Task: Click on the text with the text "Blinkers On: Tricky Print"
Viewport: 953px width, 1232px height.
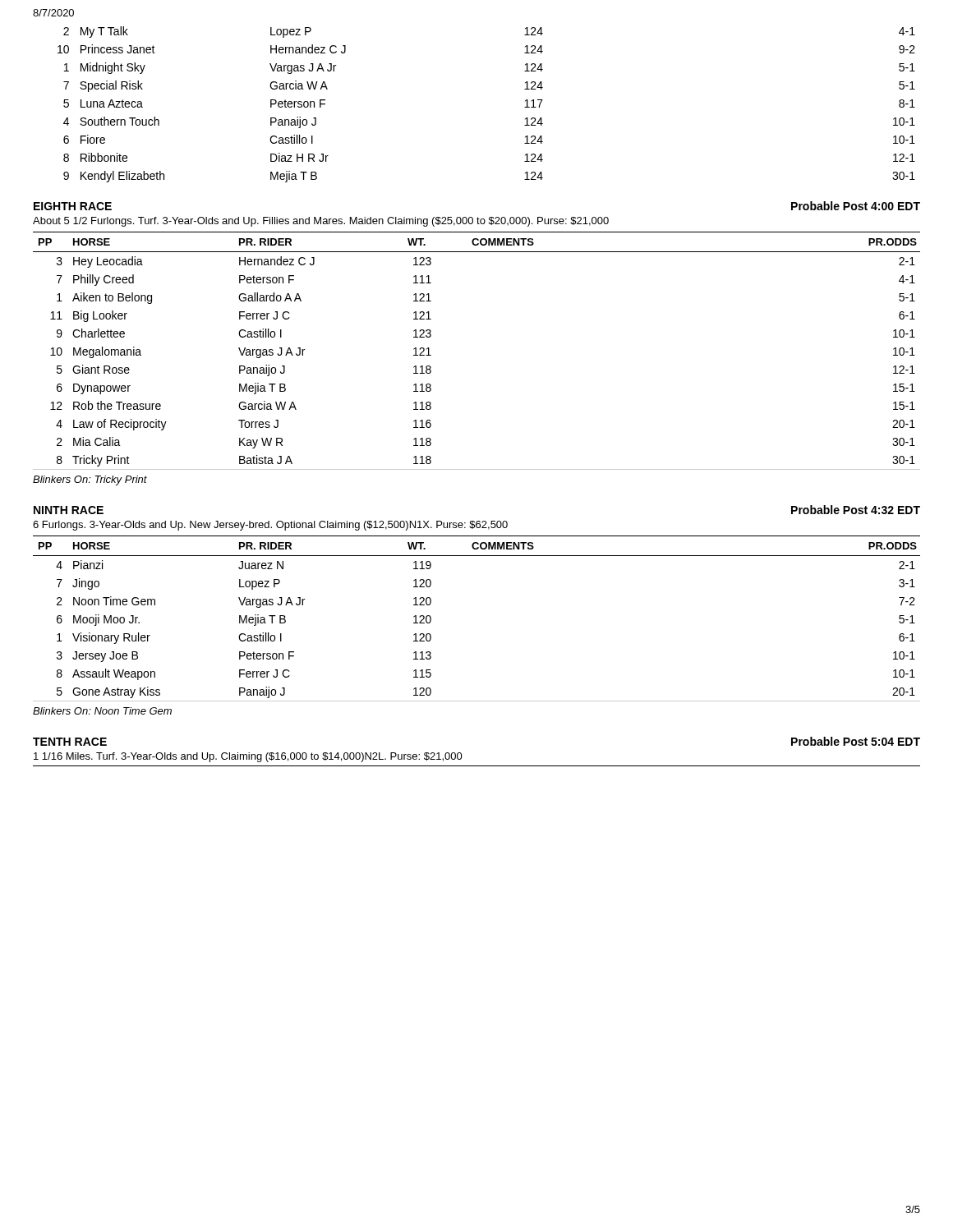Action: (x=90, y=479)
